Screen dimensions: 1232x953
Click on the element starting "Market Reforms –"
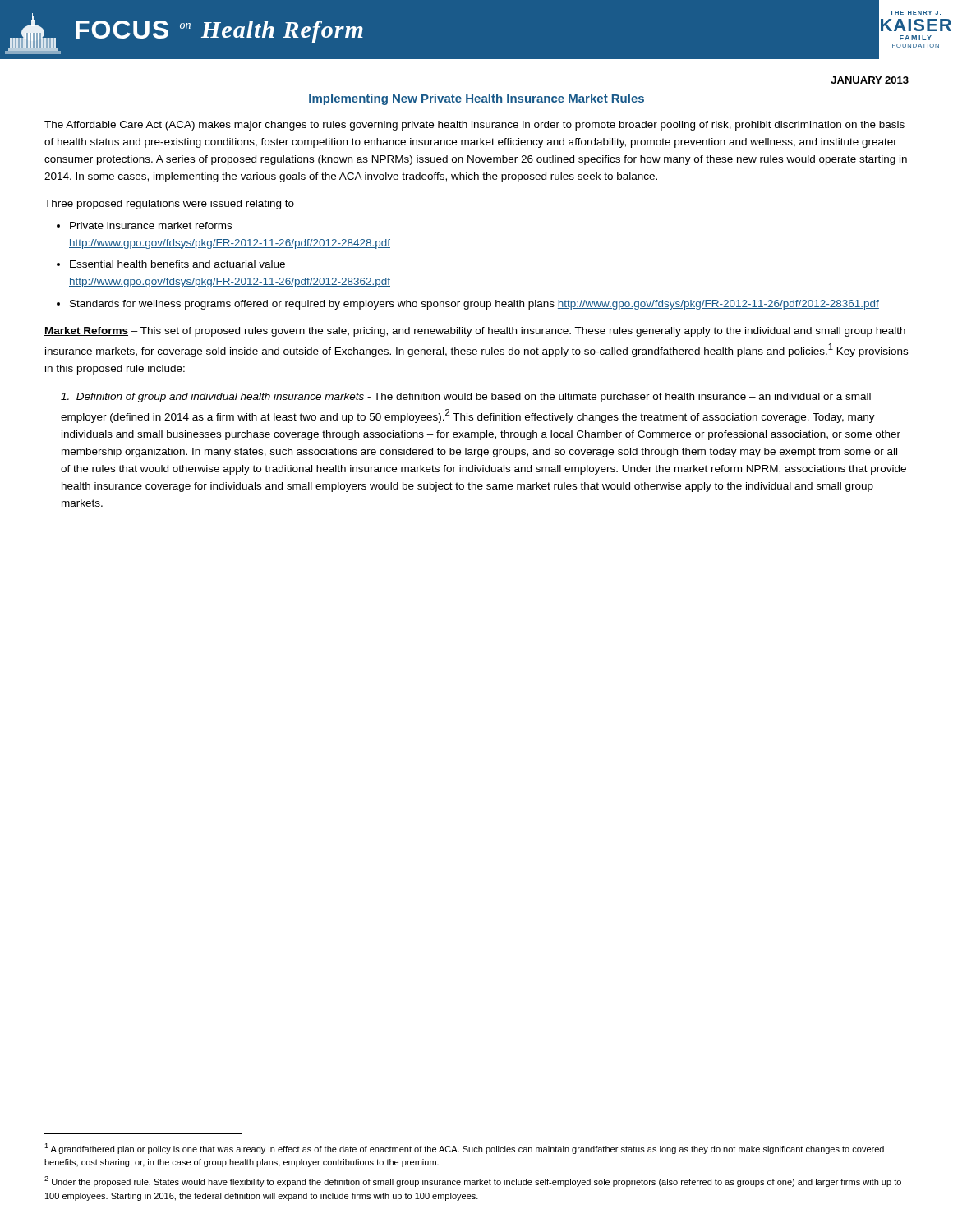tap(476, 349)
